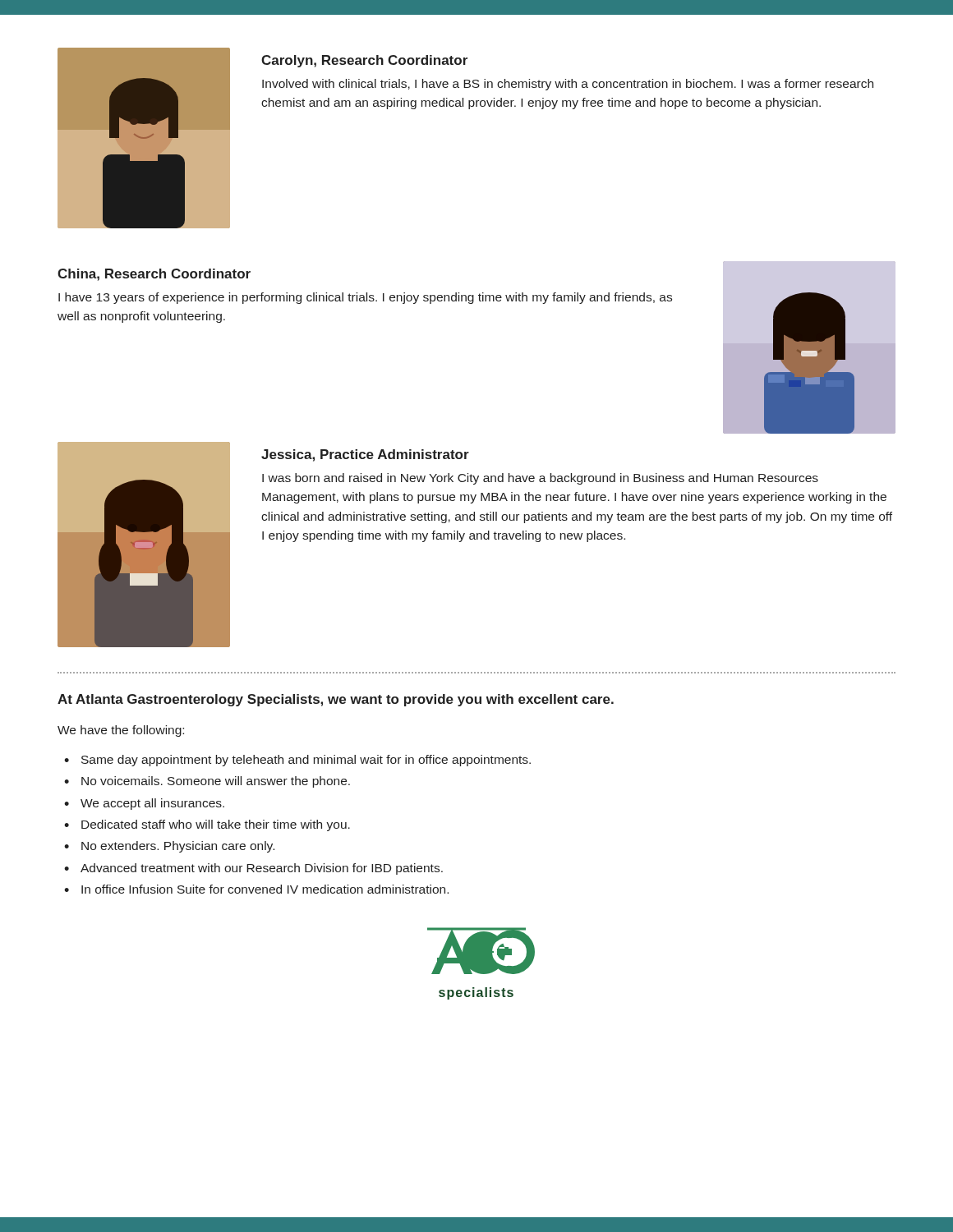Image resolution: width=953 pixels, height=1232 pixels.
Task: Click on the logo
Action: point(476,966)
